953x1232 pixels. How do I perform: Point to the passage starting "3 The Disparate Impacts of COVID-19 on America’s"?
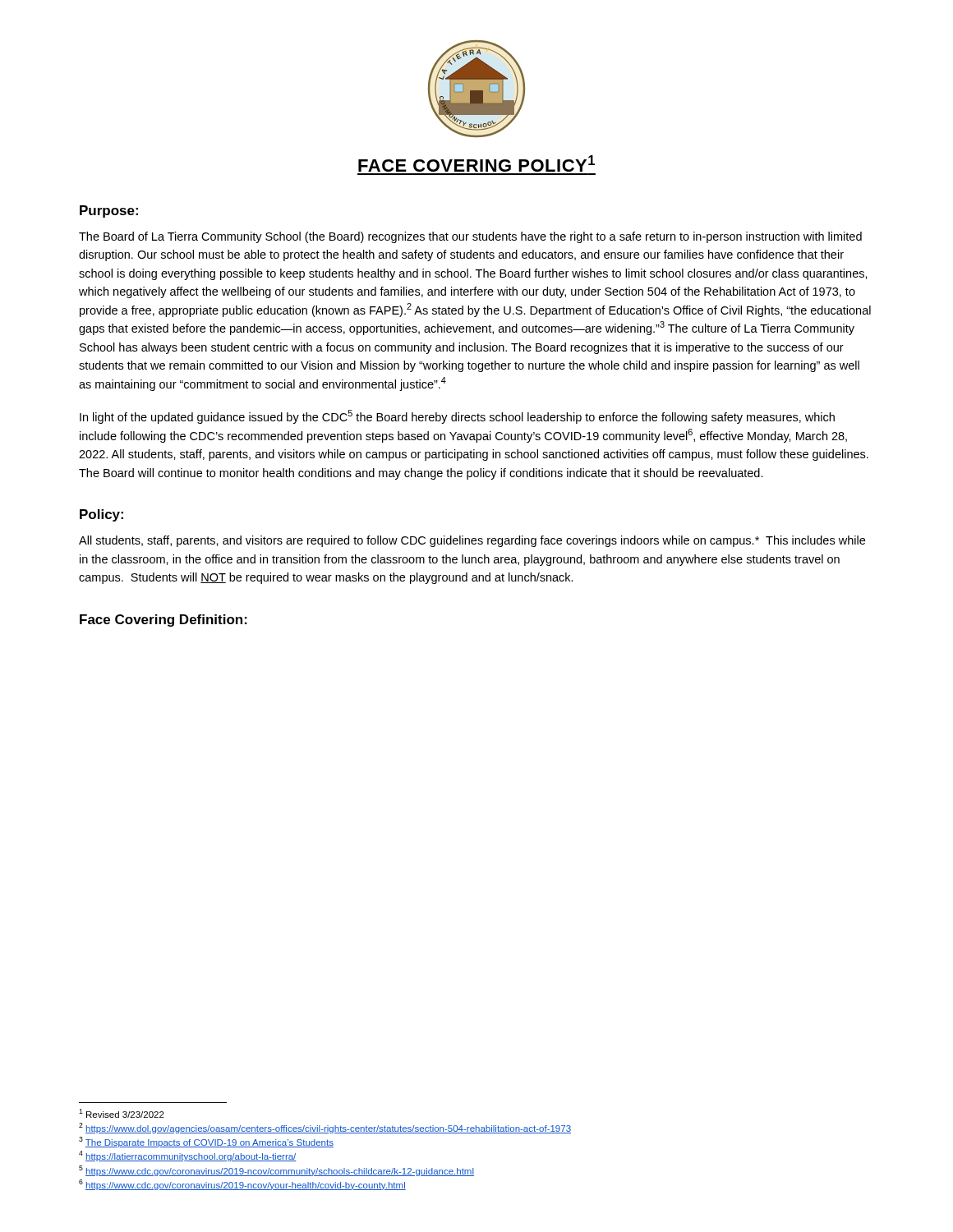(x=206, y=1142)
